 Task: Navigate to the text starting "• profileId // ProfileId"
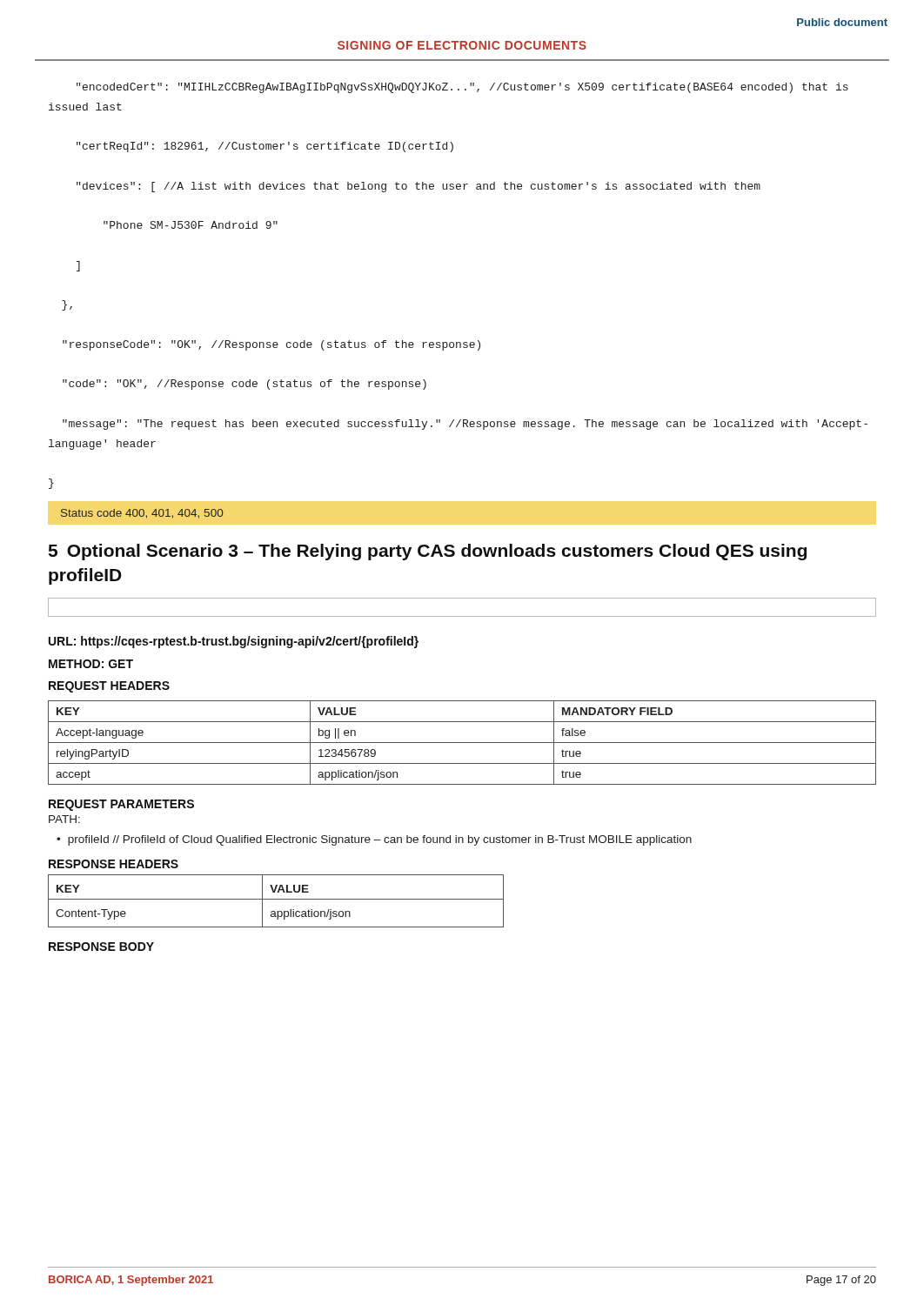pyautogui.click(x=374, y=840)
